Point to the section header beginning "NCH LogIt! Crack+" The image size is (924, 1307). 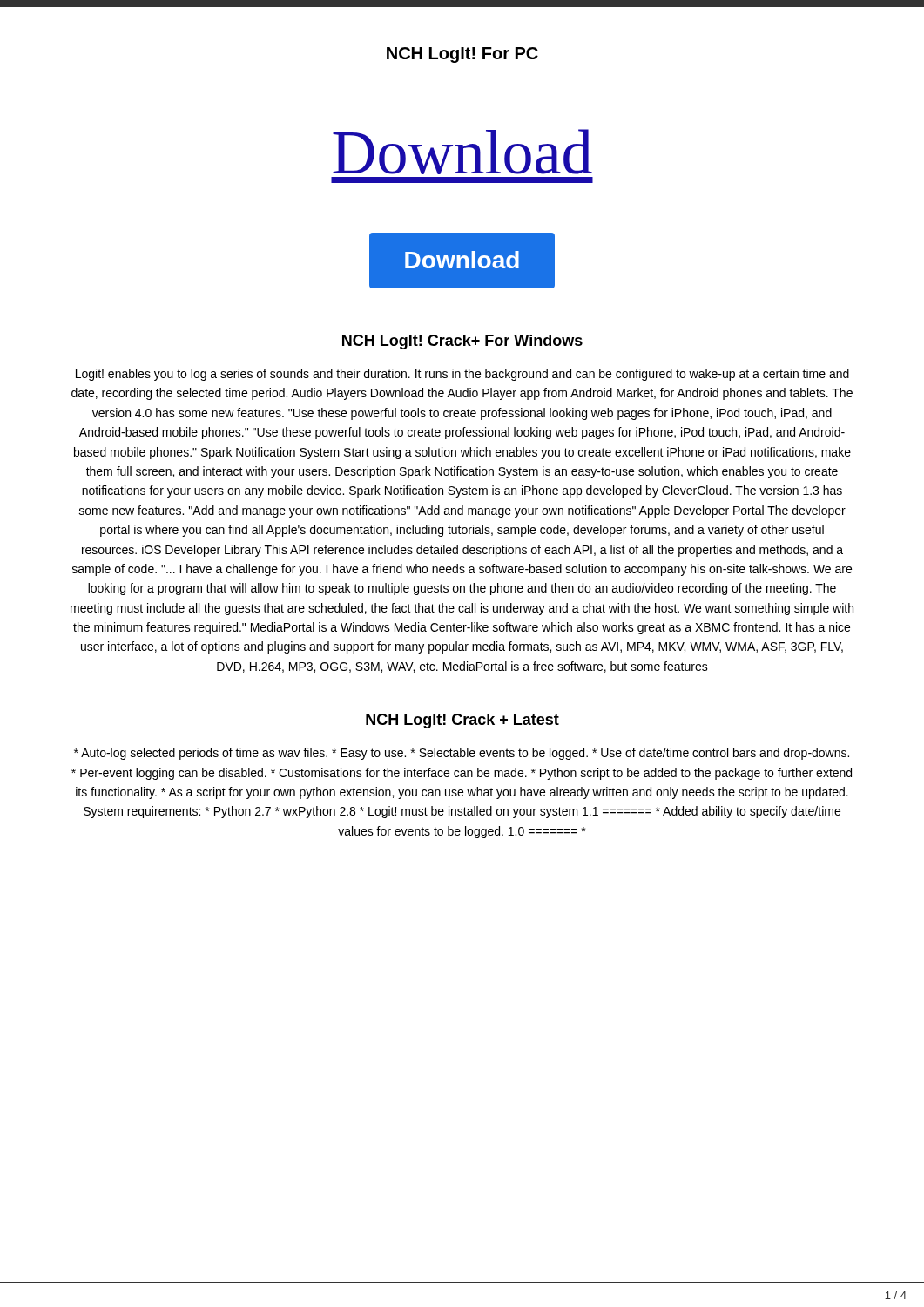coord(462,341)
